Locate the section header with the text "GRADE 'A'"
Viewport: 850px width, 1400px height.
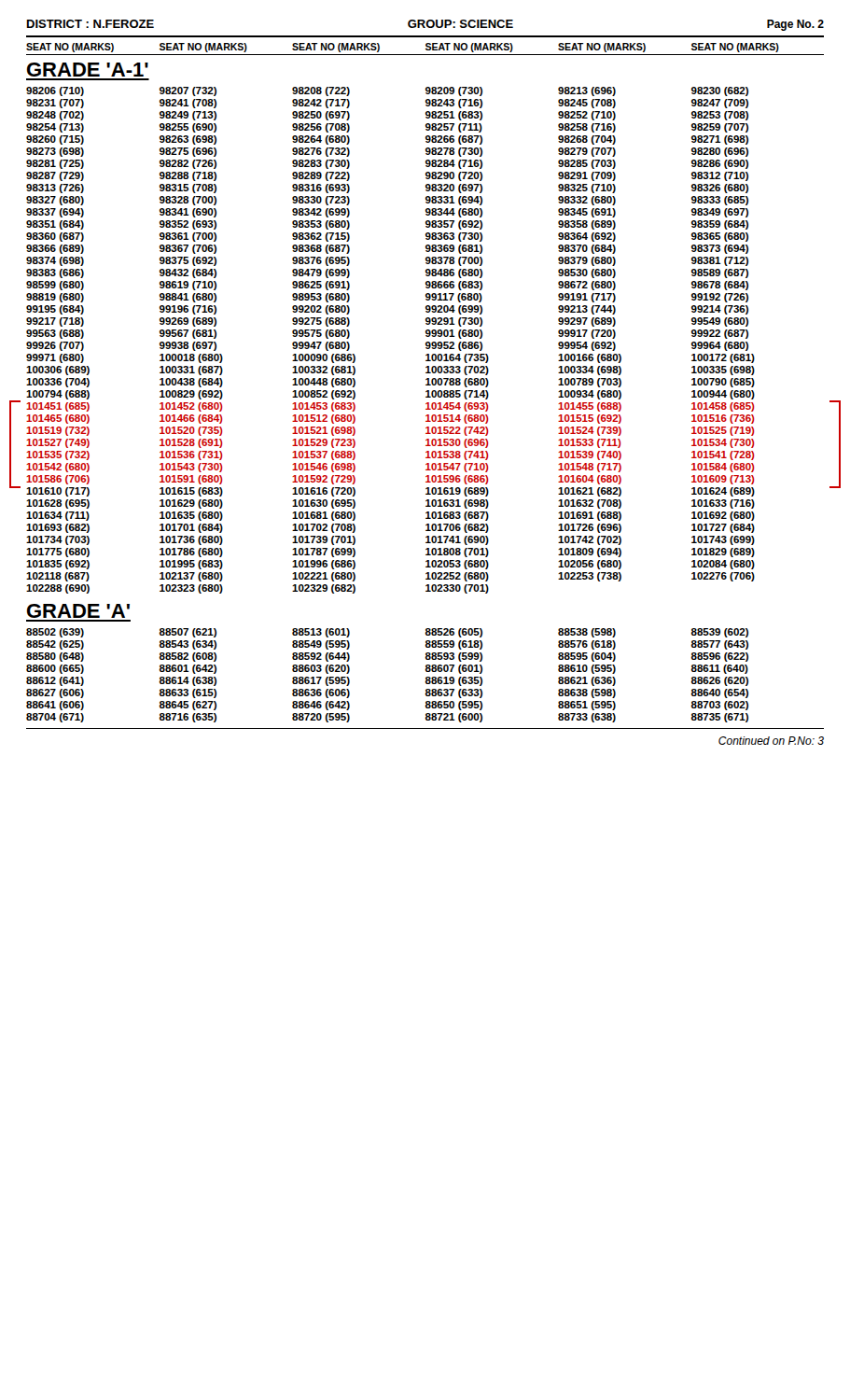tap(78, 611)
